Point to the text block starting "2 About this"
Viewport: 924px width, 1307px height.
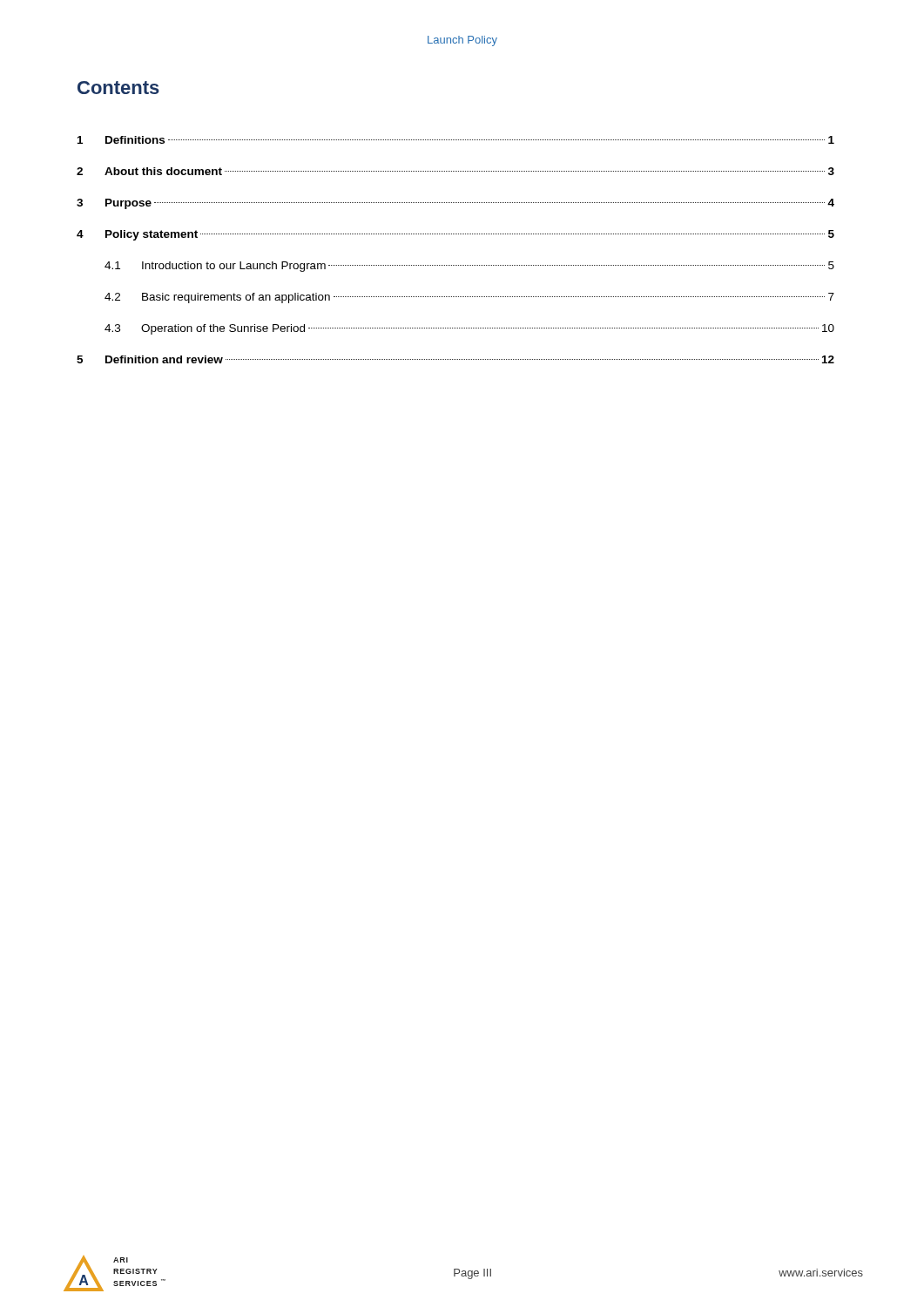455,171
